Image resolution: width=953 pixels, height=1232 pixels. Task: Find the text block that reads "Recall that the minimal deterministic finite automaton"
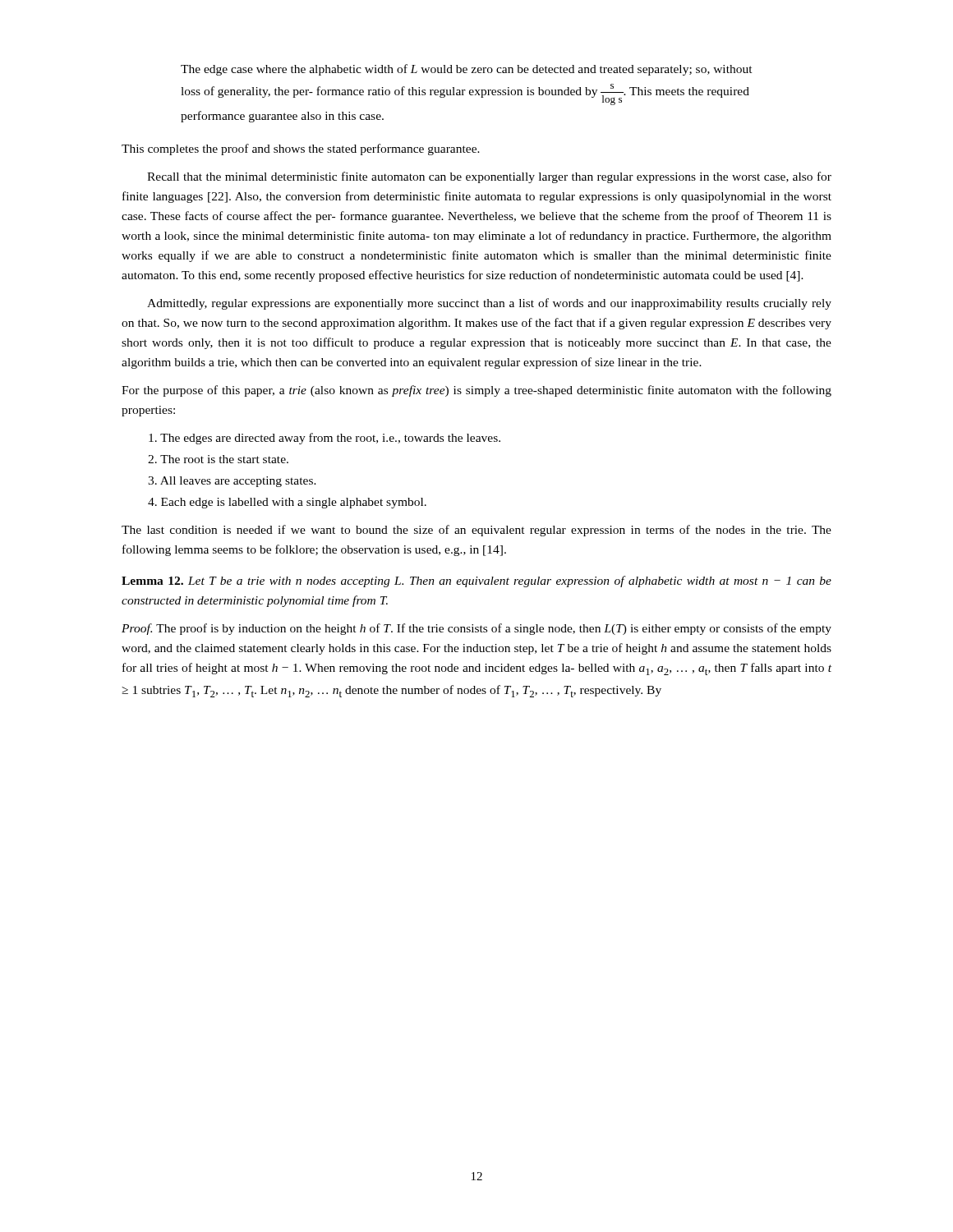476,226
